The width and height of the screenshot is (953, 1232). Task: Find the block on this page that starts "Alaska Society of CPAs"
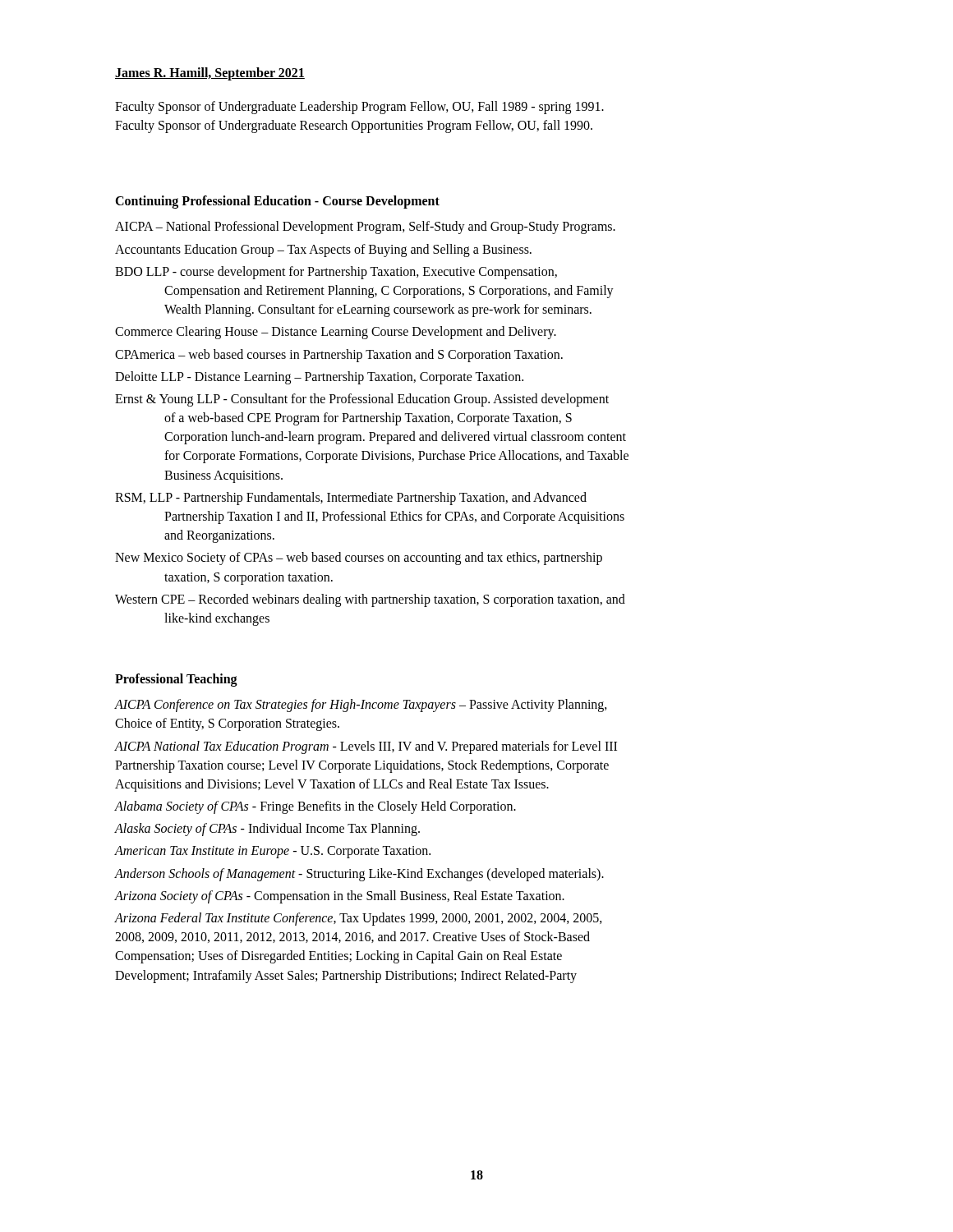tap(268, 829)
